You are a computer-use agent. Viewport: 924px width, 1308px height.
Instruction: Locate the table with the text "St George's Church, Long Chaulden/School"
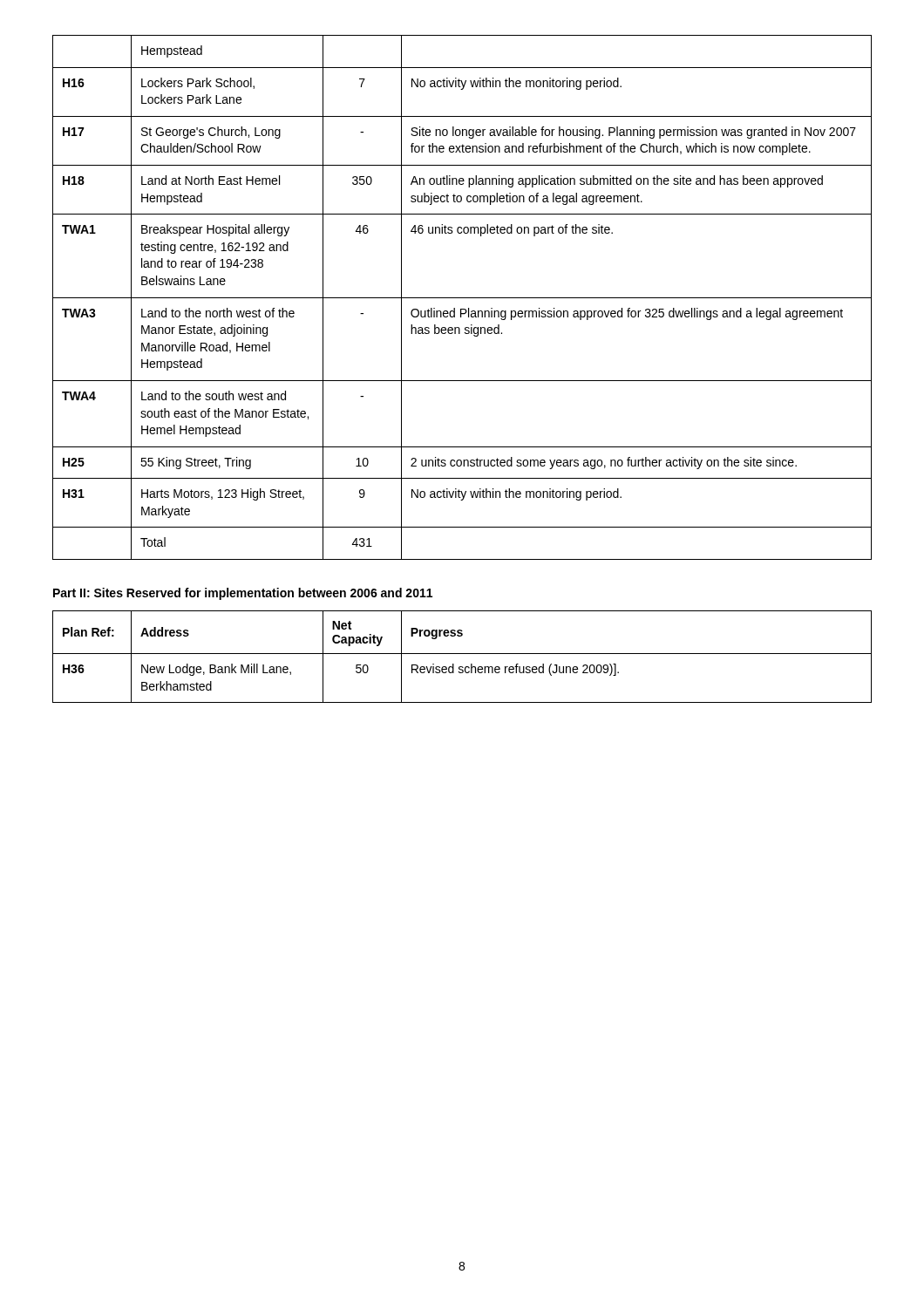tap(462, 297)
